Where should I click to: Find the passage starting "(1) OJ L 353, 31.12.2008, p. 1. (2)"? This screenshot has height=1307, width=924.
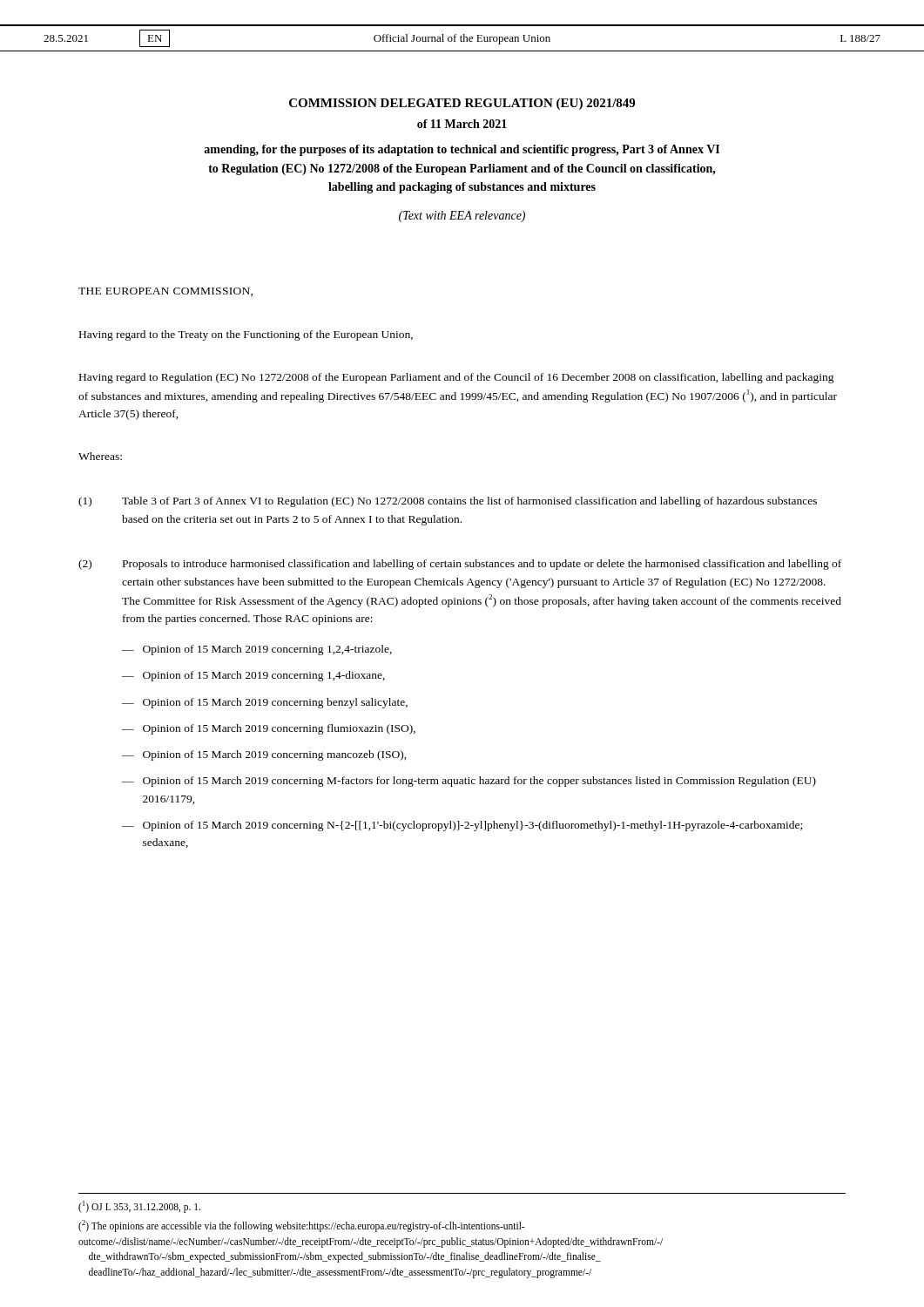(x=462, y=1240)
